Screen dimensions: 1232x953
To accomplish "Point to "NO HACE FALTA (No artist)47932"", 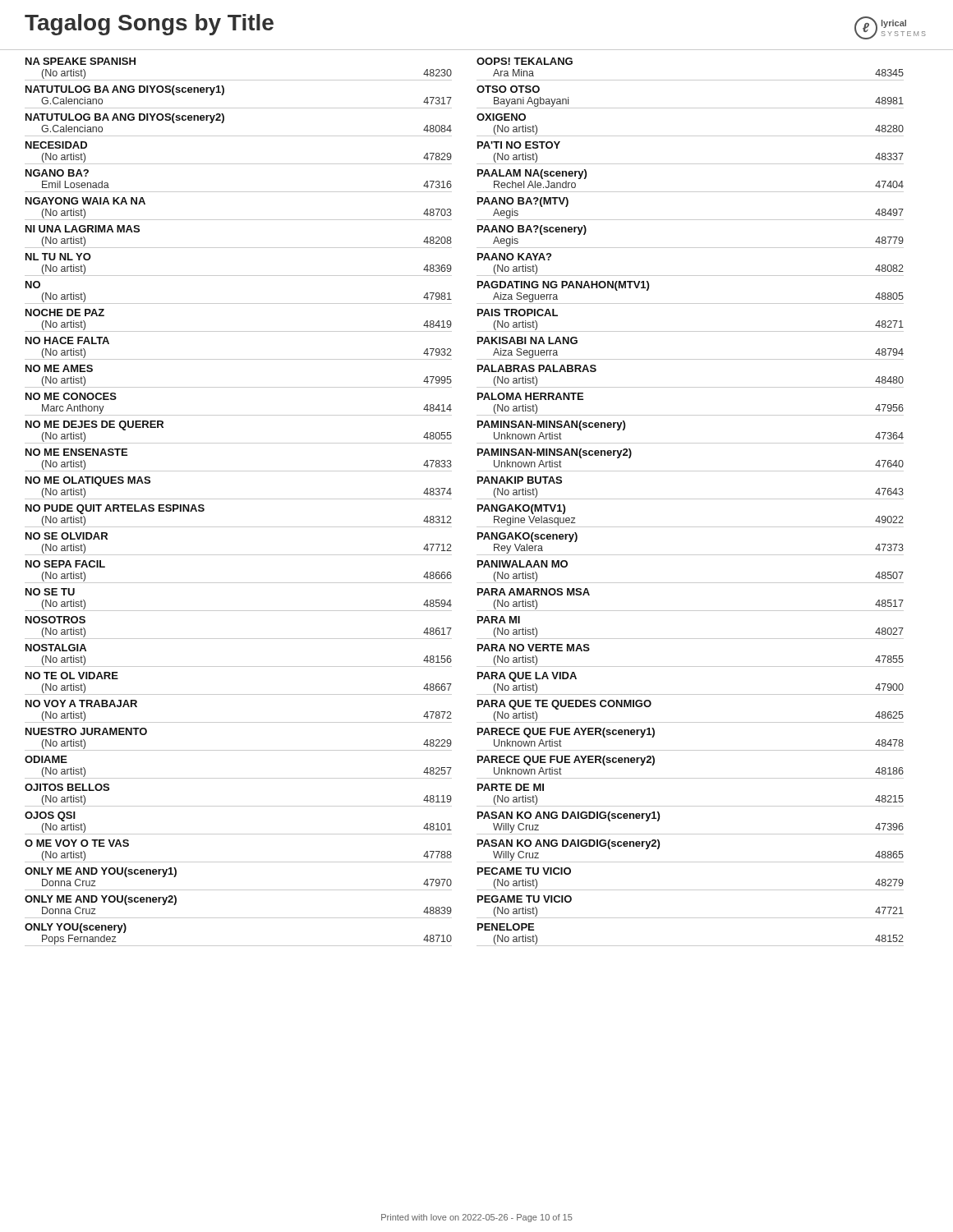I will 67,340.
